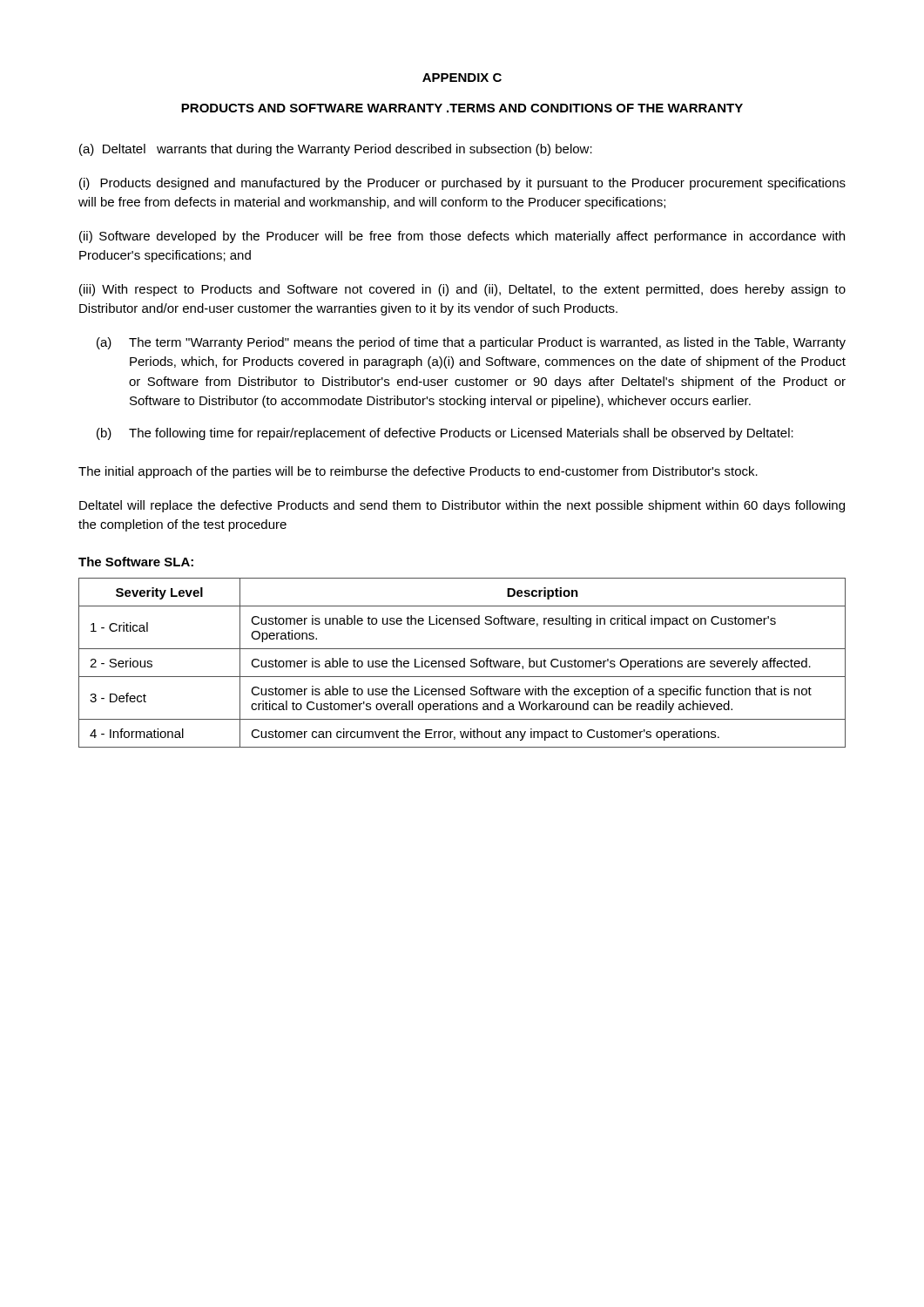Image resolution: width=924 pixels, height=1307 pixels.
Task: Find the section header containing "PRODUCTS AND SOFTWARE WARRANTY .TERMS AND"
Action: [462, 108]
